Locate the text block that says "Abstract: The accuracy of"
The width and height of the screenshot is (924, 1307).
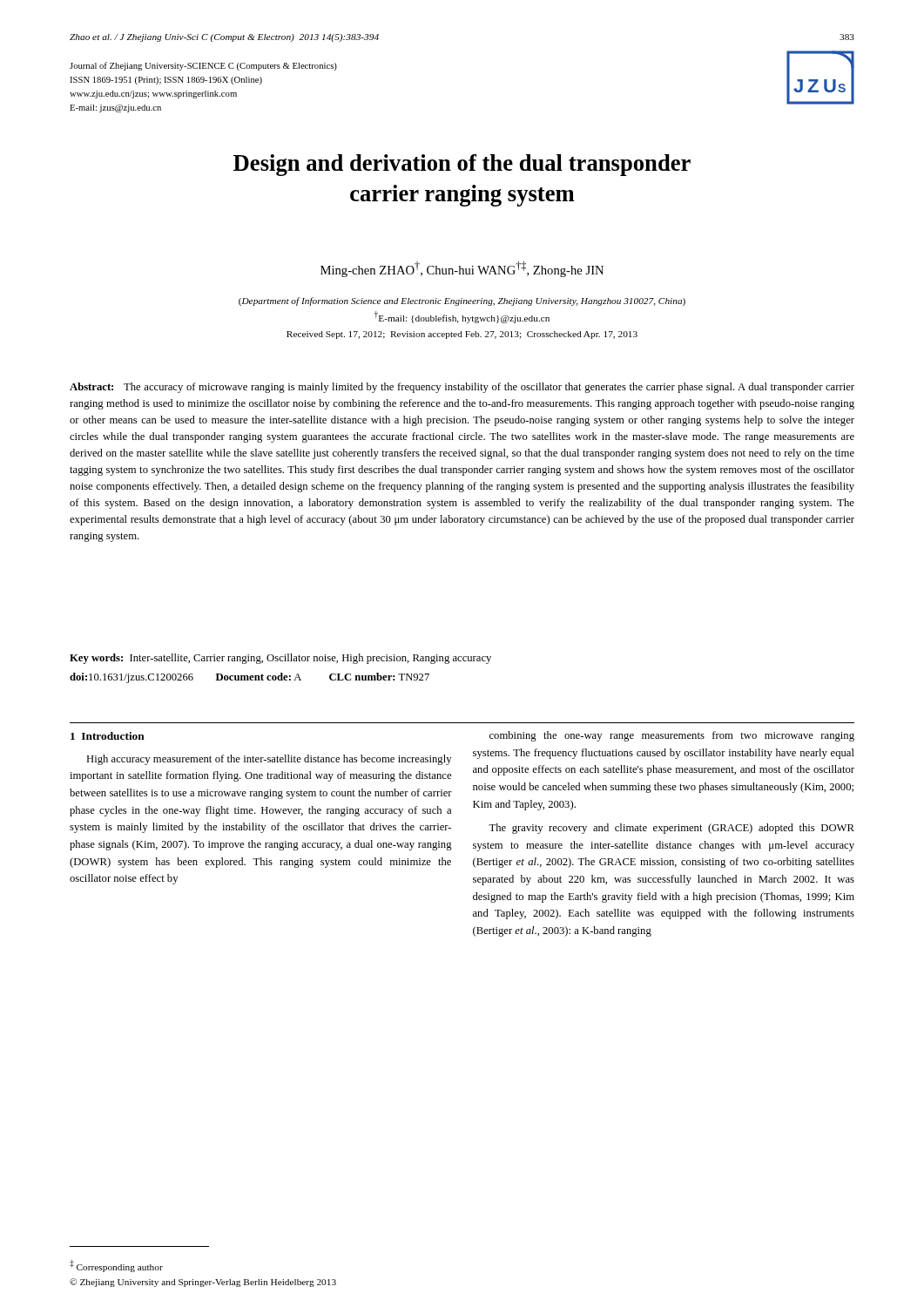coord(462,461)
